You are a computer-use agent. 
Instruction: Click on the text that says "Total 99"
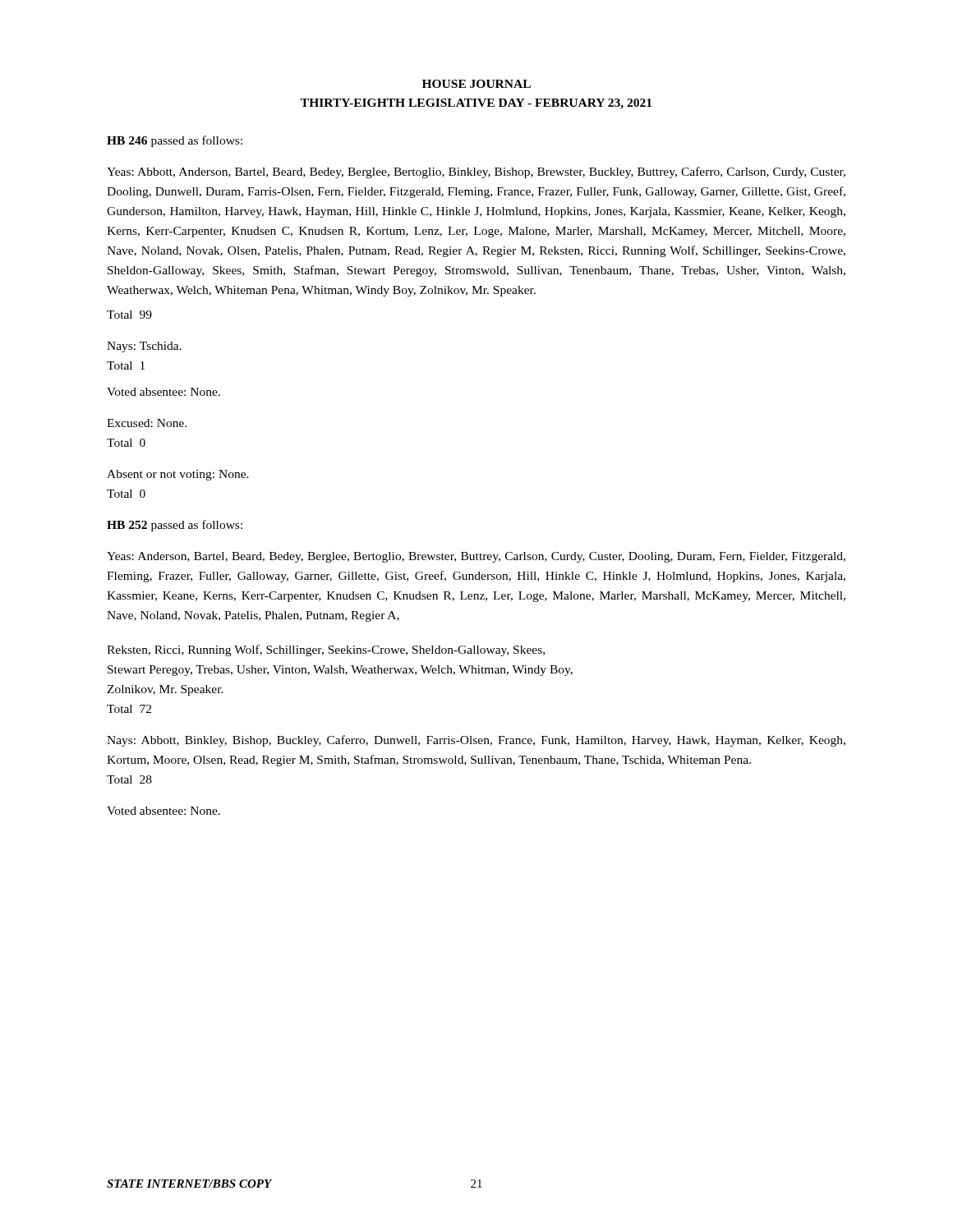pos(129,314)
